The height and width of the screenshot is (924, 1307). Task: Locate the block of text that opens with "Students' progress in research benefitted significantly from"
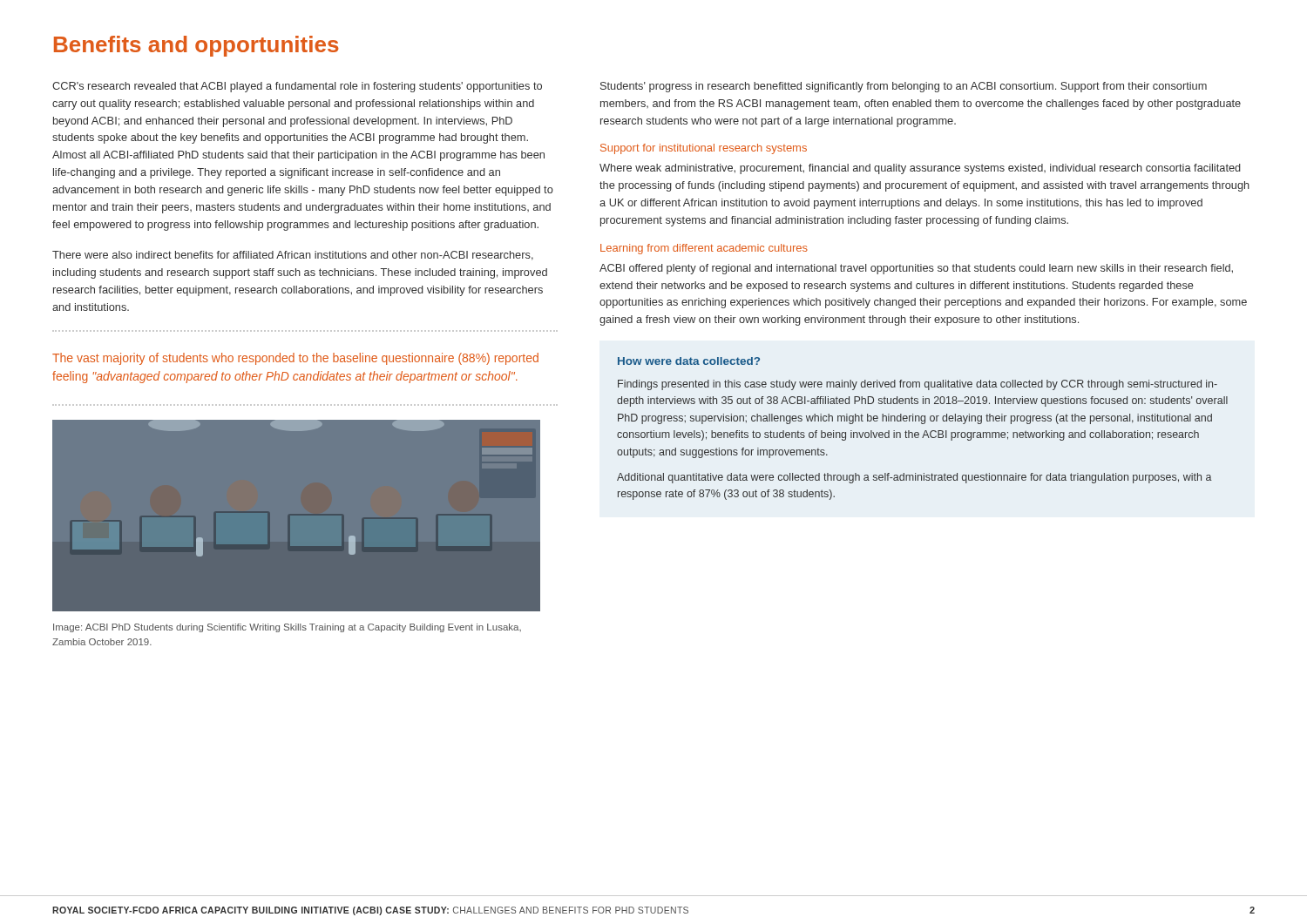920,103
